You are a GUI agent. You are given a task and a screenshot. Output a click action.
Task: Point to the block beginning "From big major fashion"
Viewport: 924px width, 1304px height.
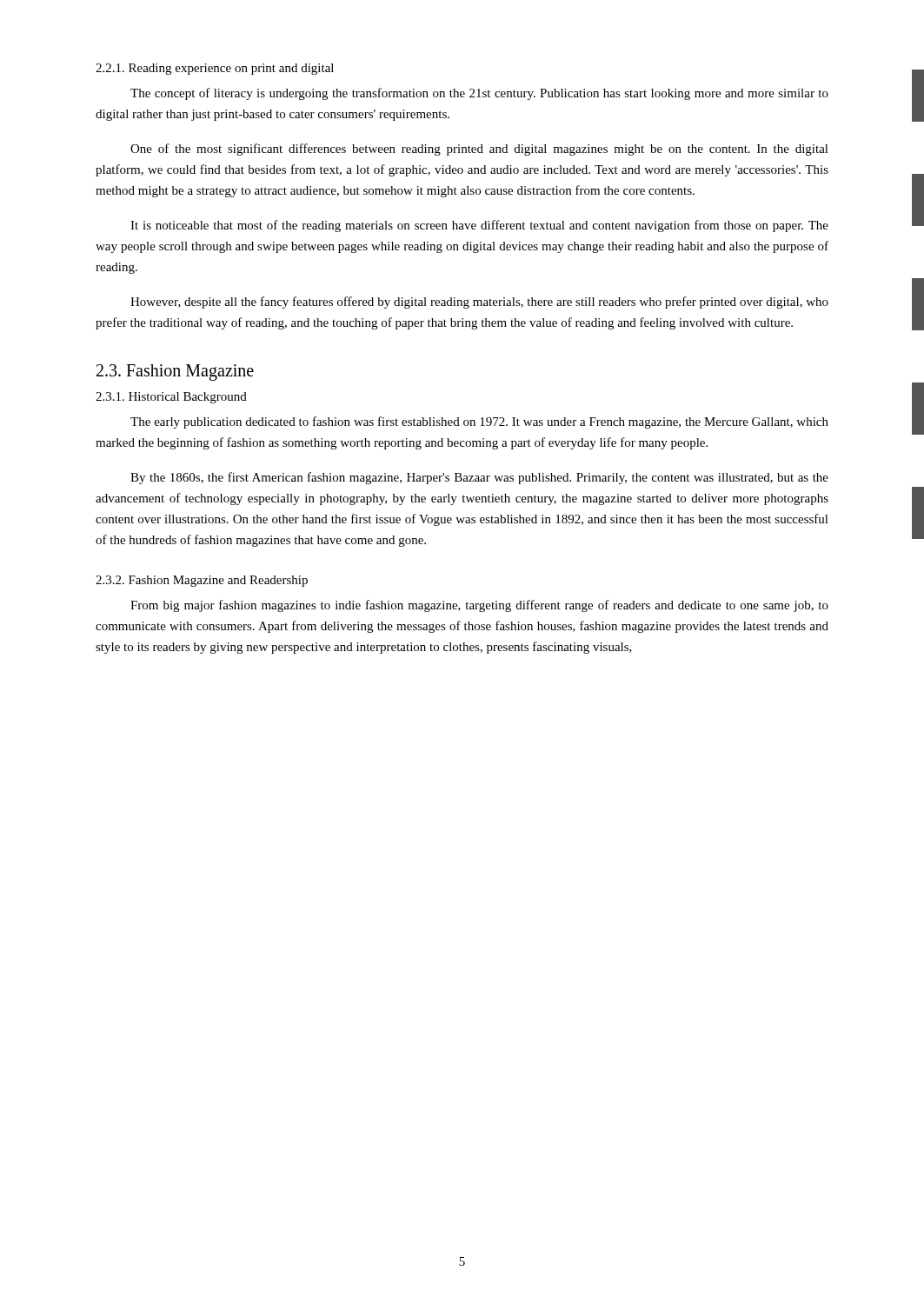coord(462,626)
